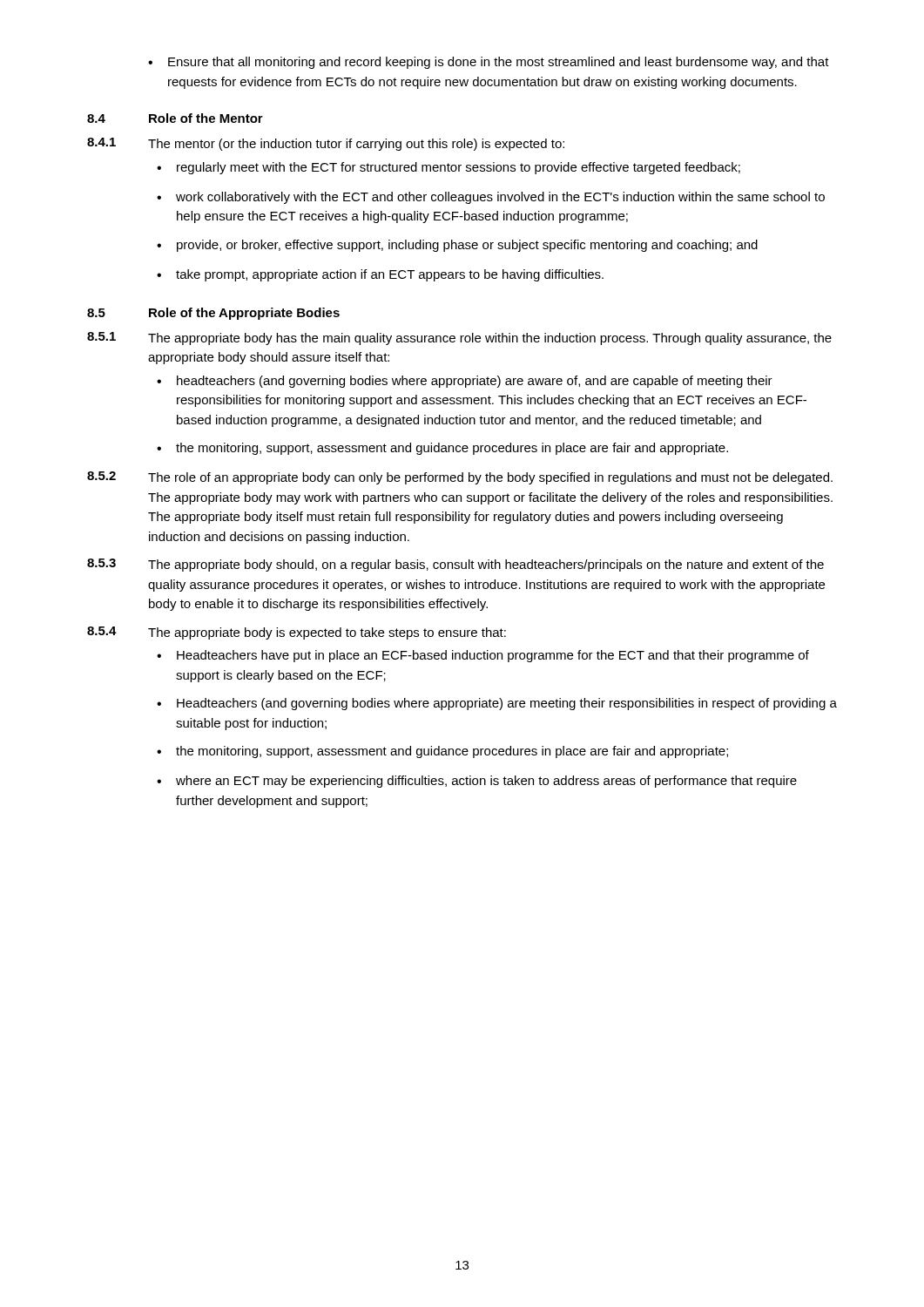Locate the list item that says "• provide, or"
924x1307 pixels.
[497, 245]
